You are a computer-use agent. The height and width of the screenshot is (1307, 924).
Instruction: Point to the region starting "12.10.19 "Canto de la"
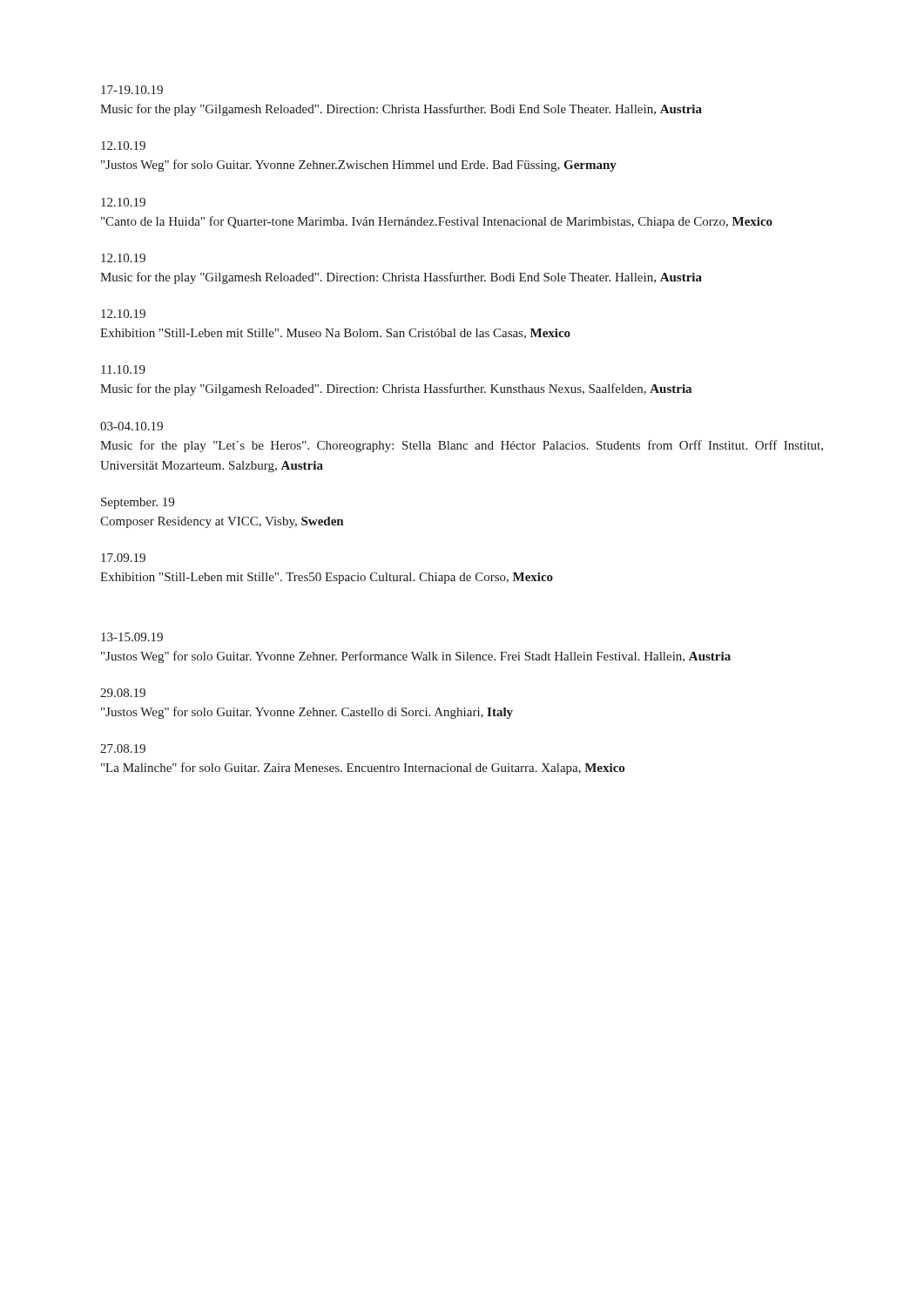click(x=462, y=213)
